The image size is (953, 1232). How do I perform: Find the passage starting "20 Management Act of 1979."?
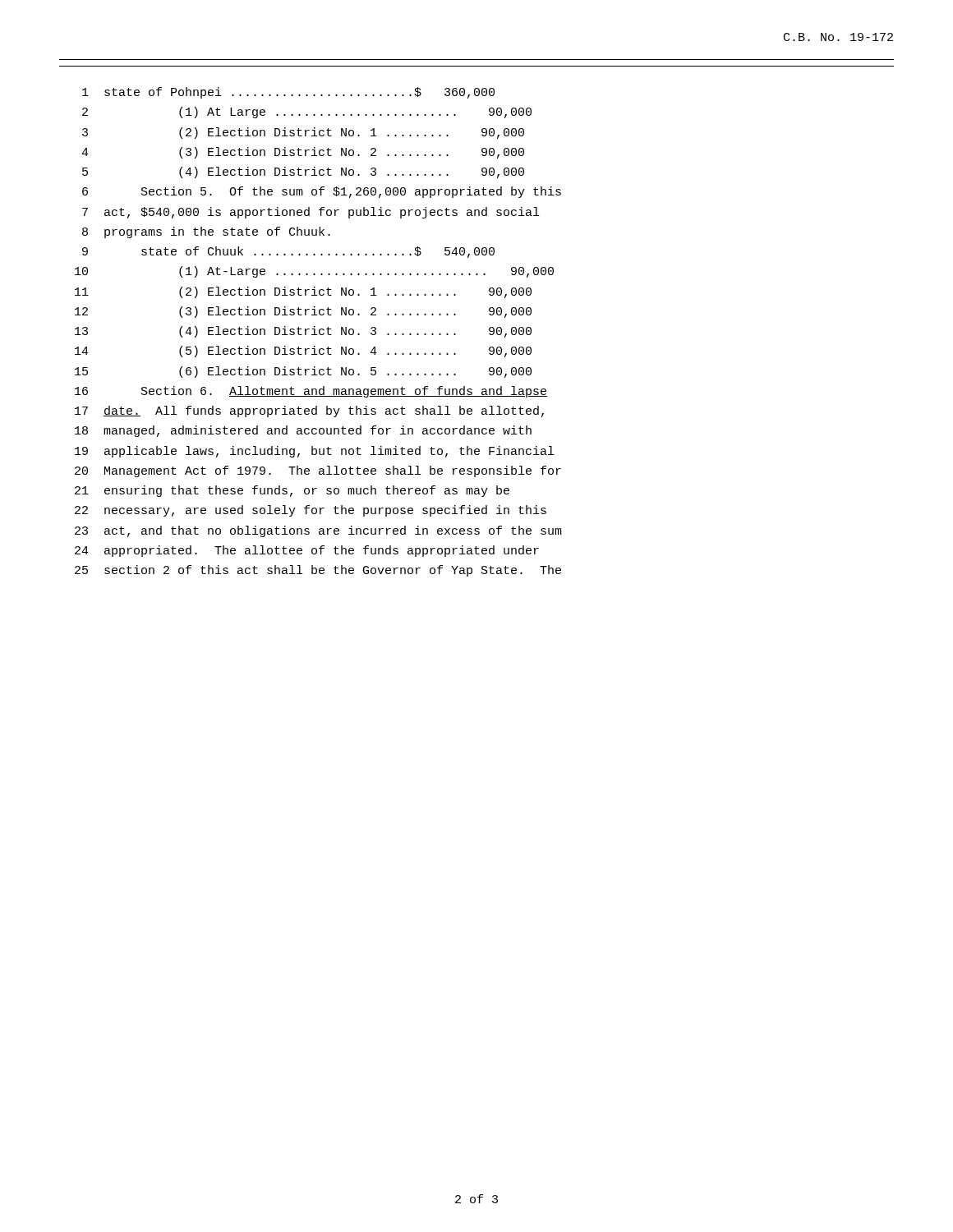pos(476,472)
